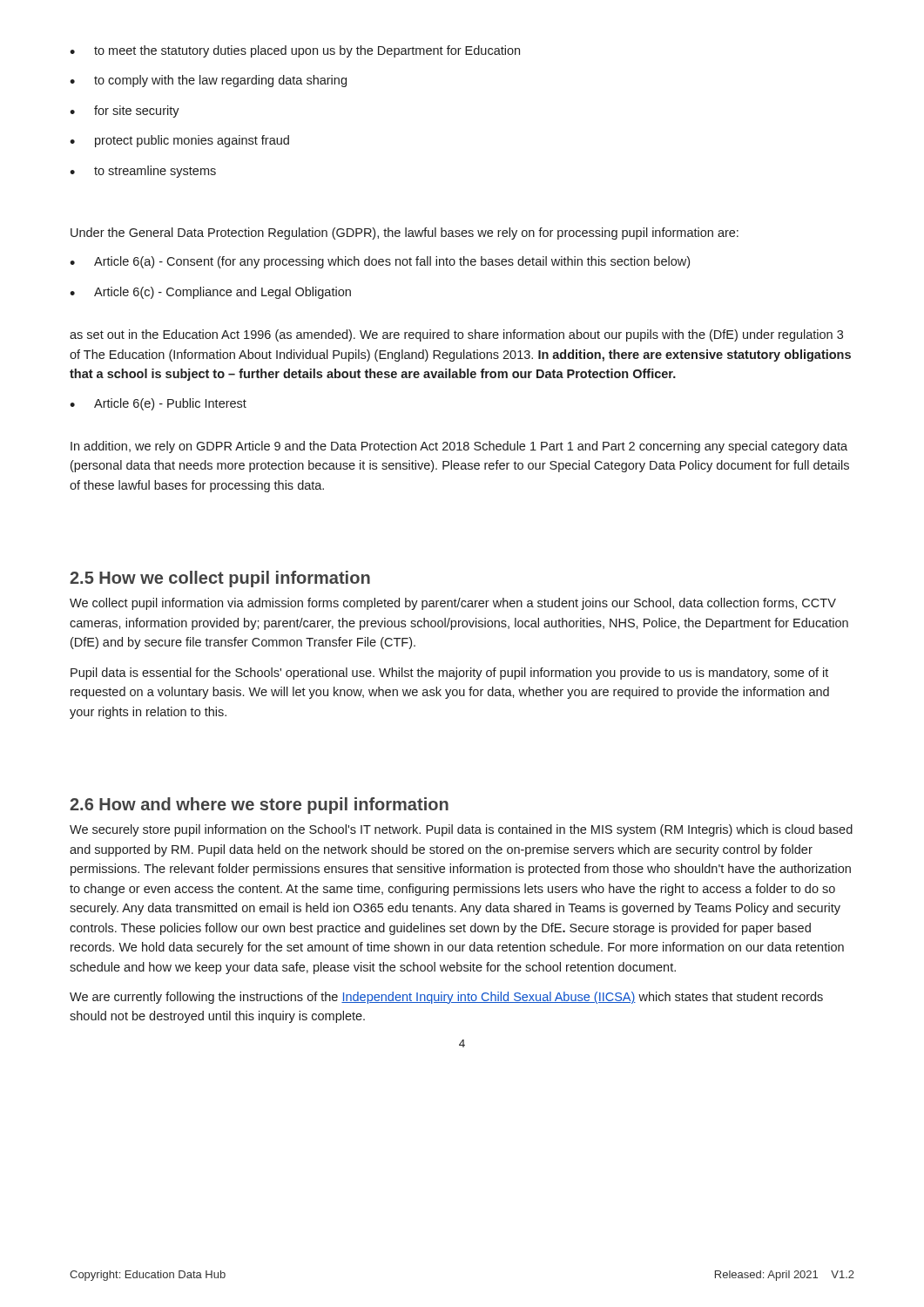
Task: Click on the passage starting "2.6 How and where we store pupil"
Action: [x=259, y=804]
